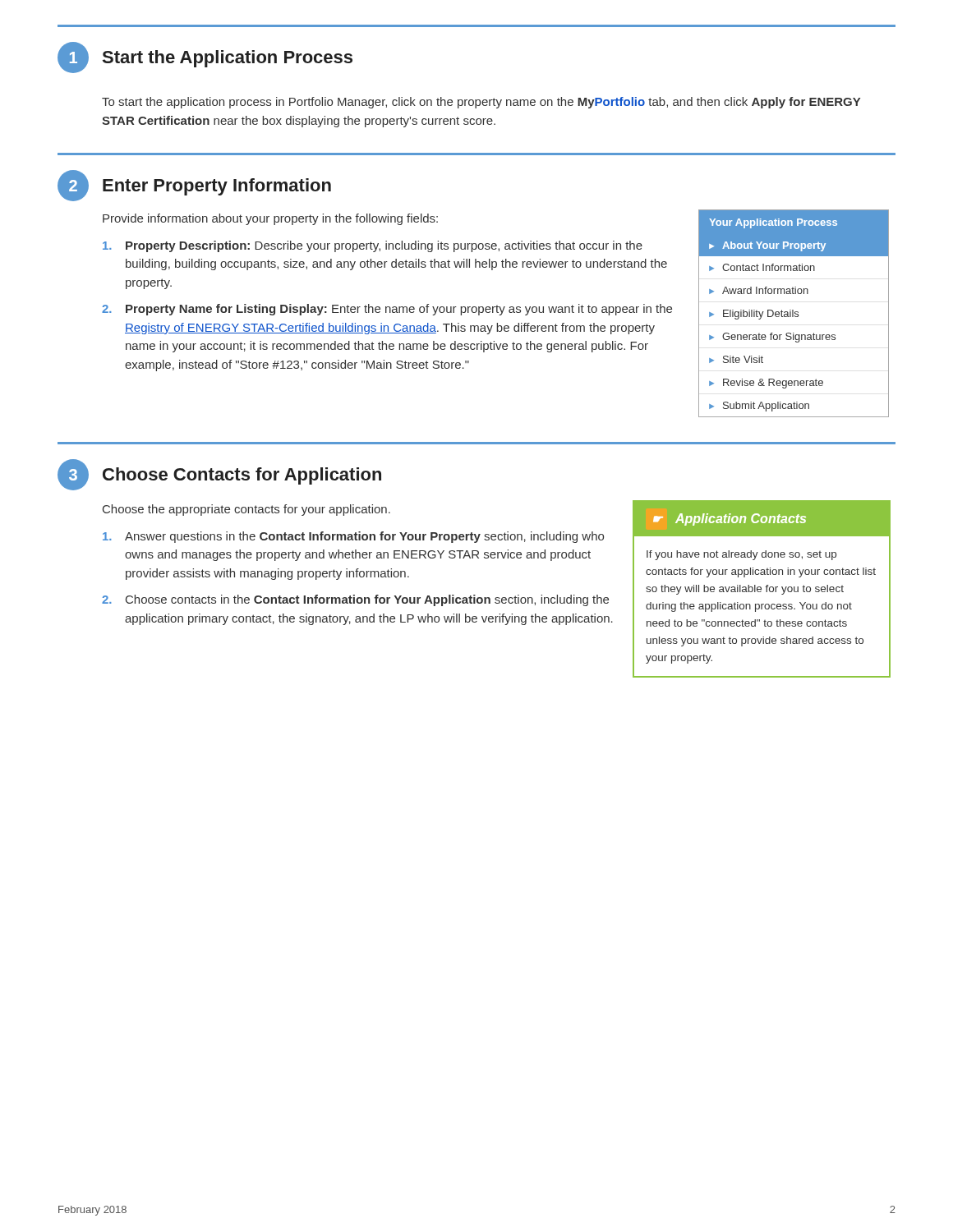Point to the block beginning "Property Name for Listing Display: Enter the name"
The height and width of the screenshot is (1232, 953).
coord(403,337)
